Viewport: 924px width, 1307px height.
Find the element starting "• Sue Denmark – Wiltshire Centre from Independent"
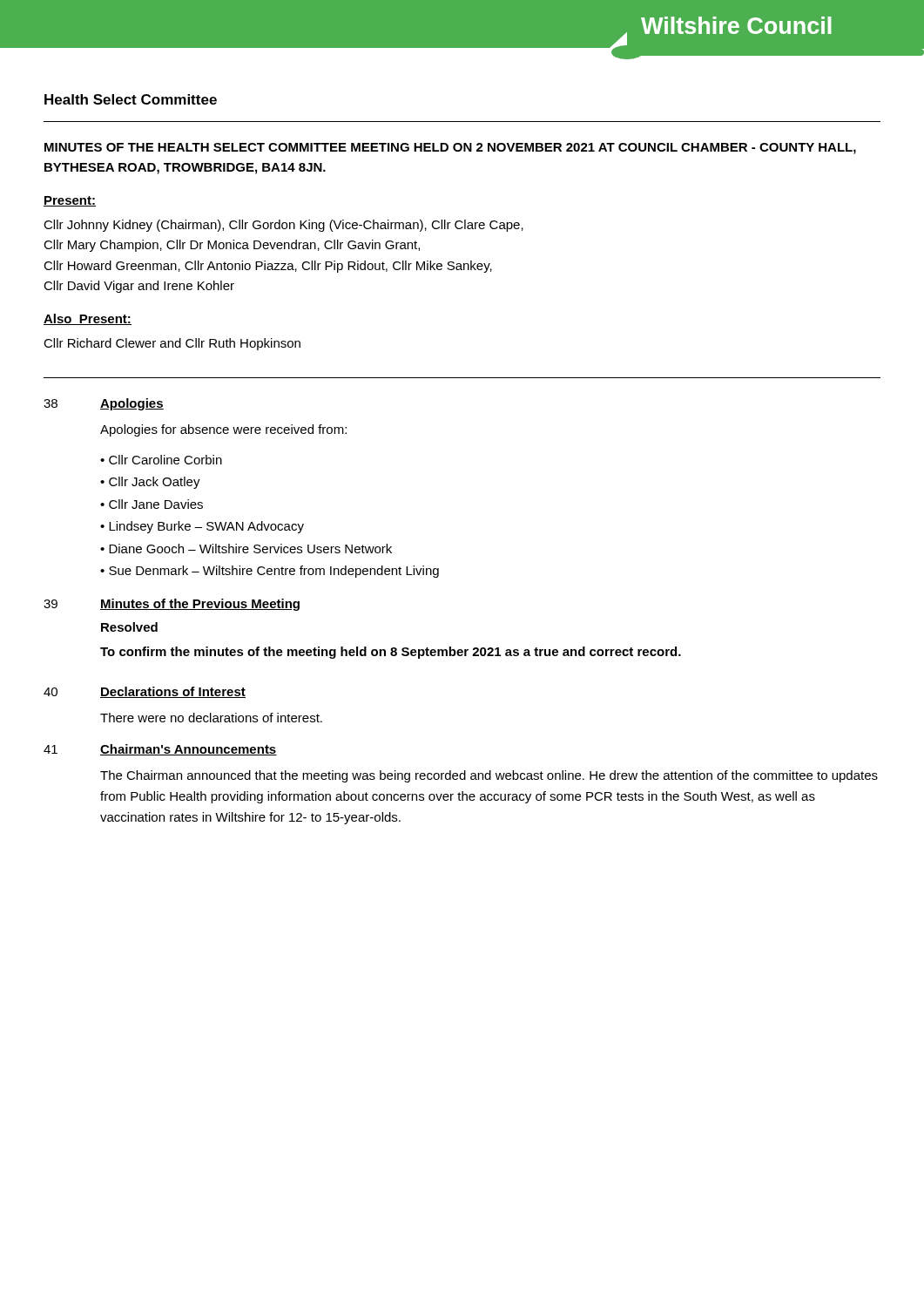[x=270, y=570]
